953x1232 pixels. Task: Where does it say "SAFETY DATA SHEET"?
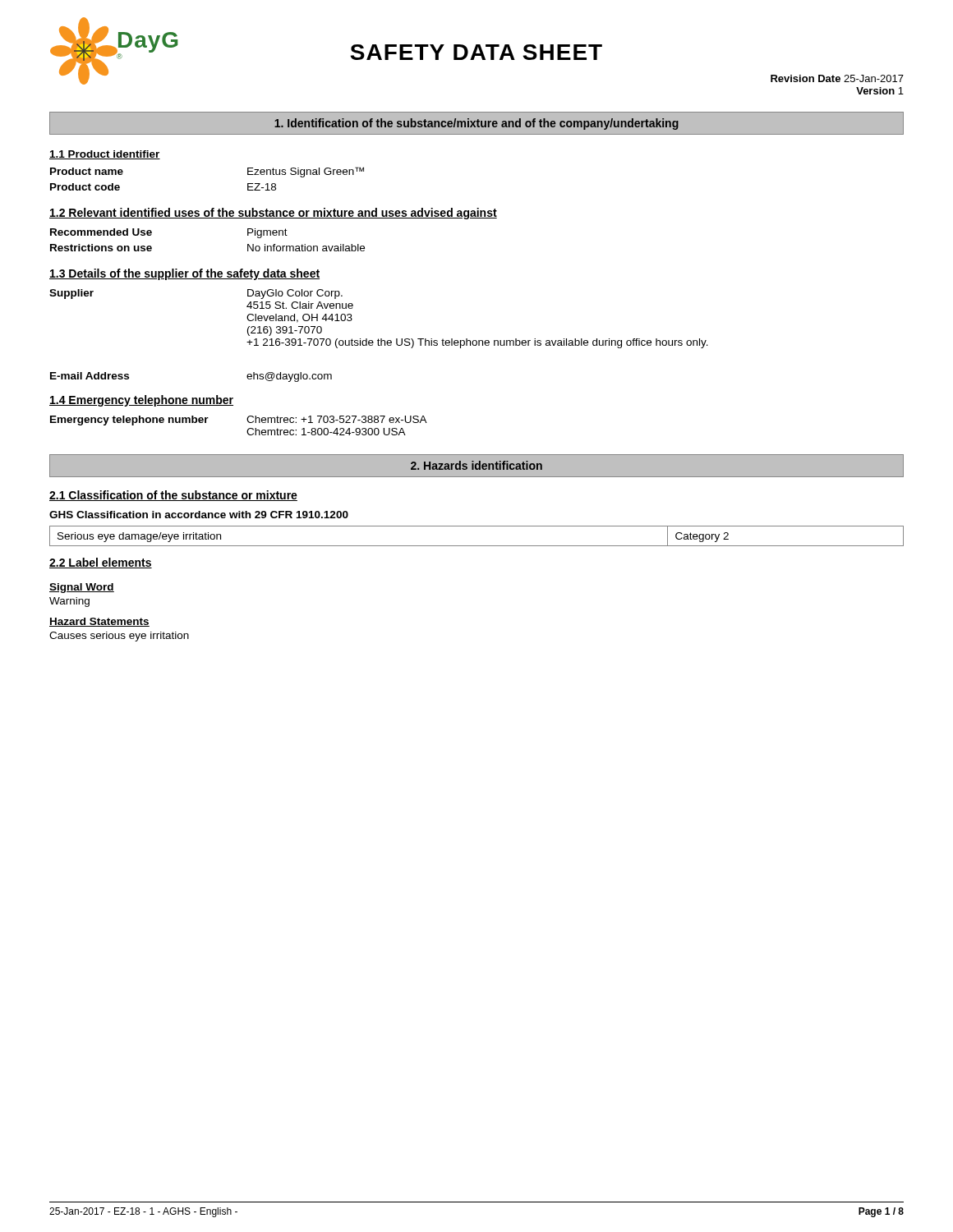coord(476,52)
